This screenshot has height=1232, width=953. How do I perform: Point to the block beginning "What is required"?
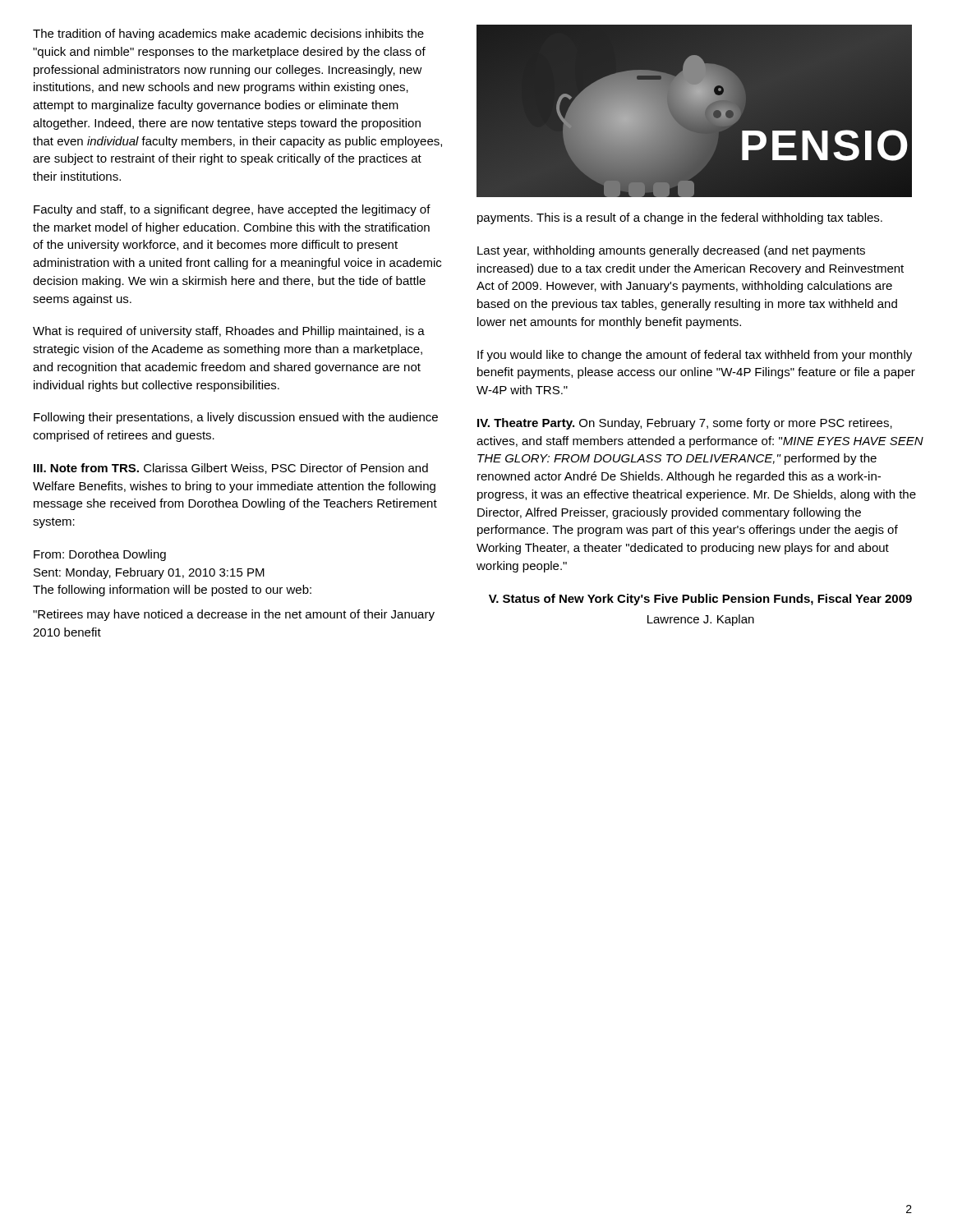click(x=229, y=358)
